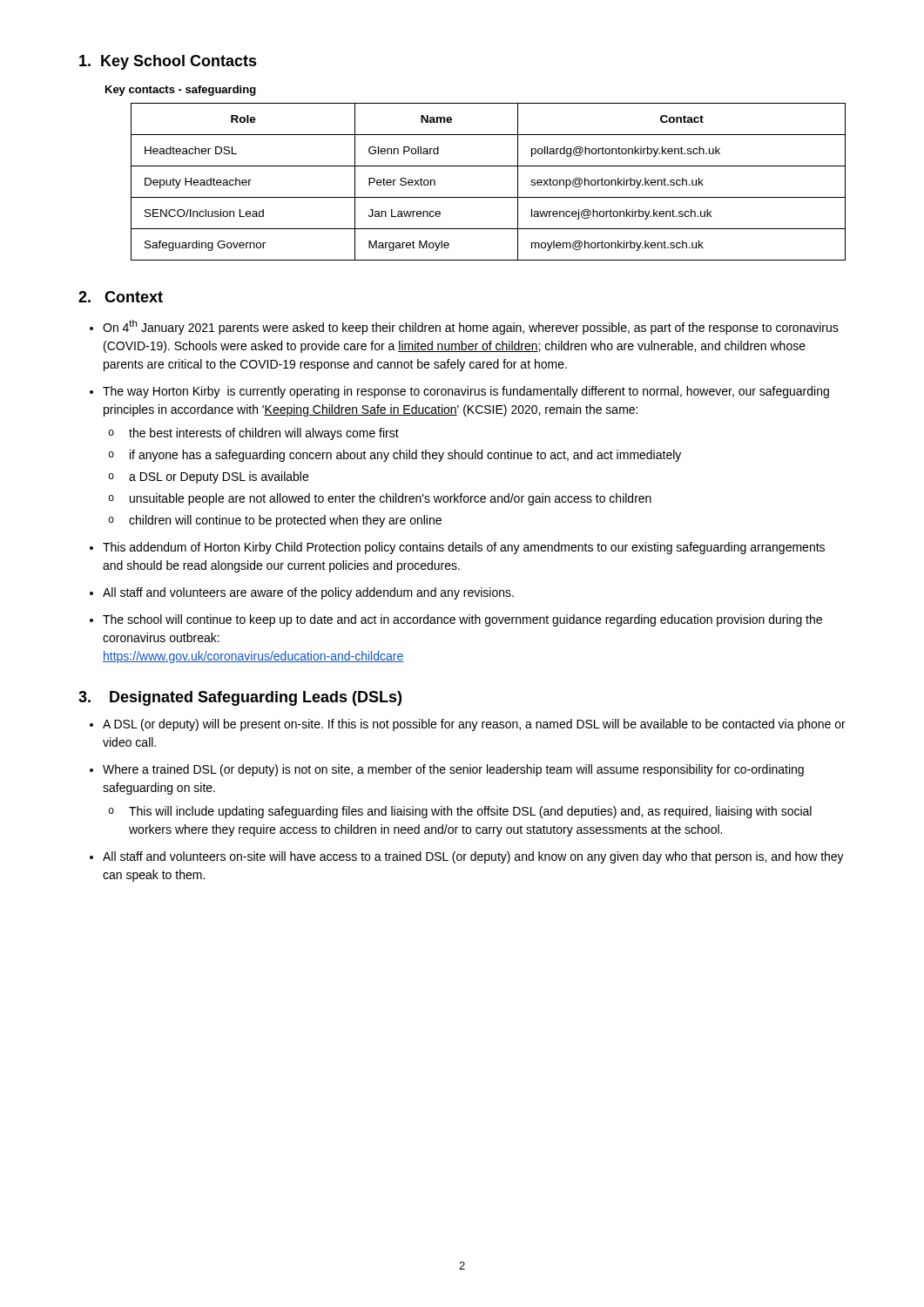Navigate to the block starting "the best interests of children will always come"
The image size is (924, 1307).
point(264,433)
